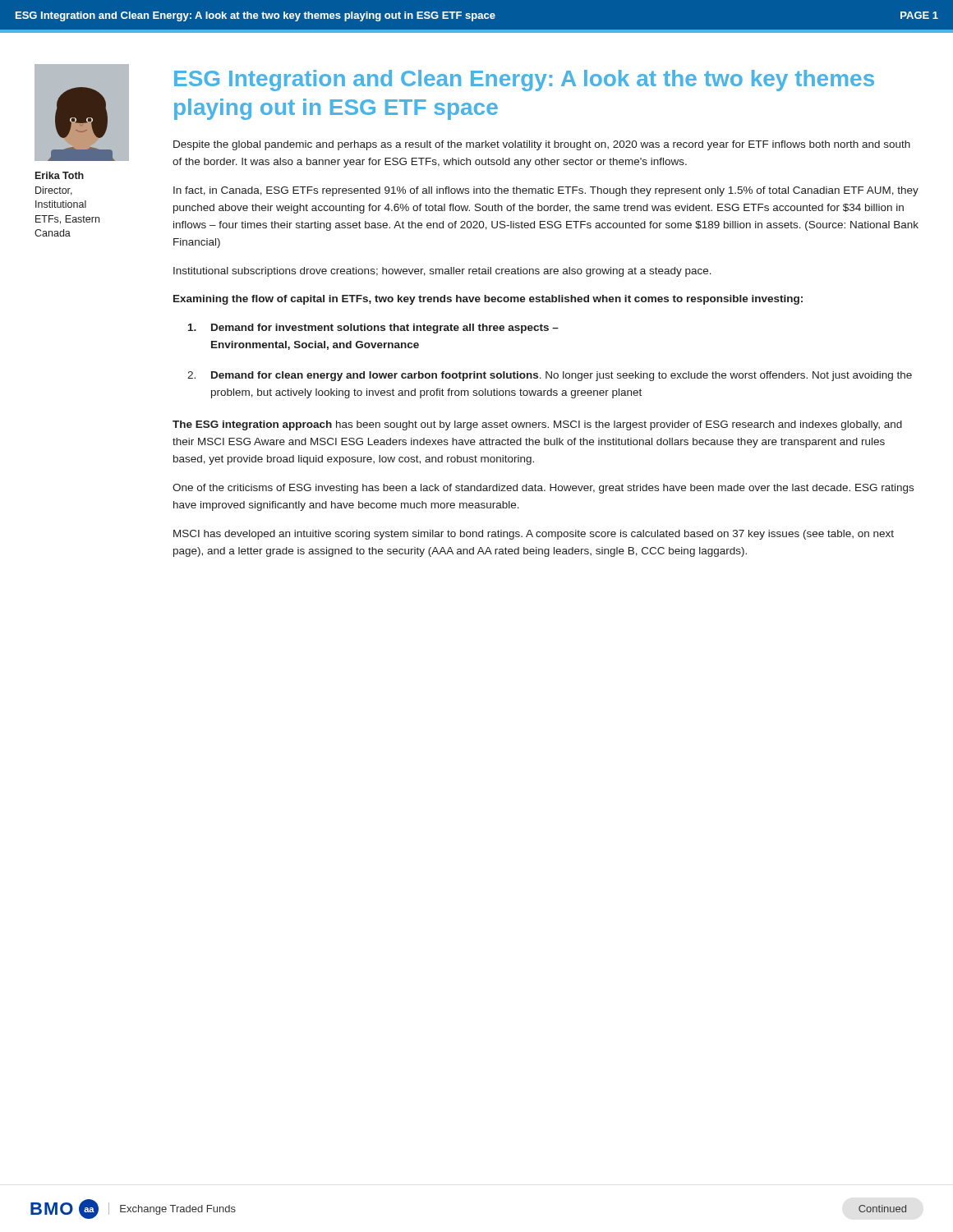Image resolution: width=953 pixels, height=1232 pixels.
Task: Navigate to the passage starting "Despite the global pandemic and perhaps as a"
Action: coord(541,153)
